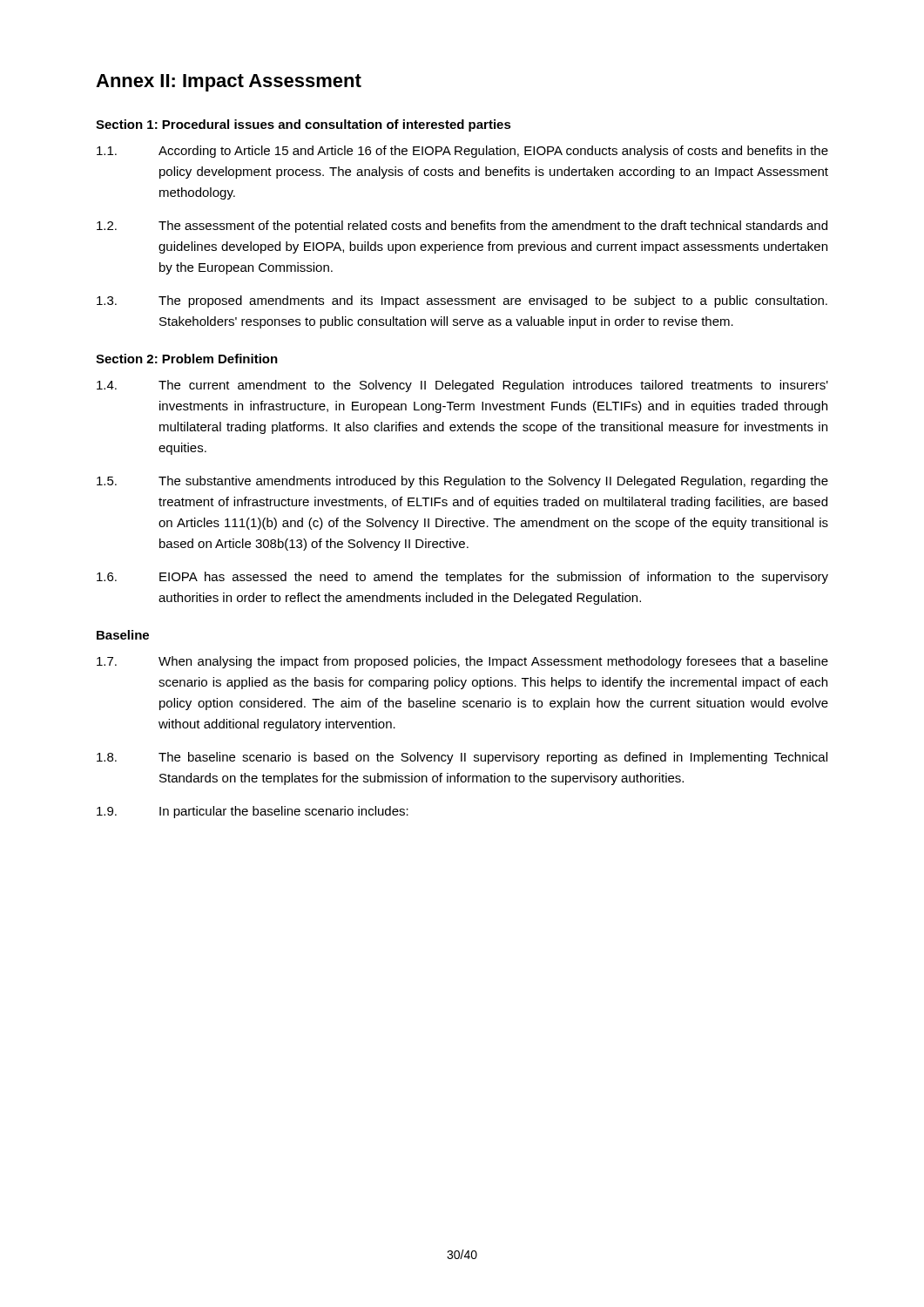The image size is (924, 1307).
Task: Locate the block of text that opens with "7. When analysing the"
Action: pos(462,693)
